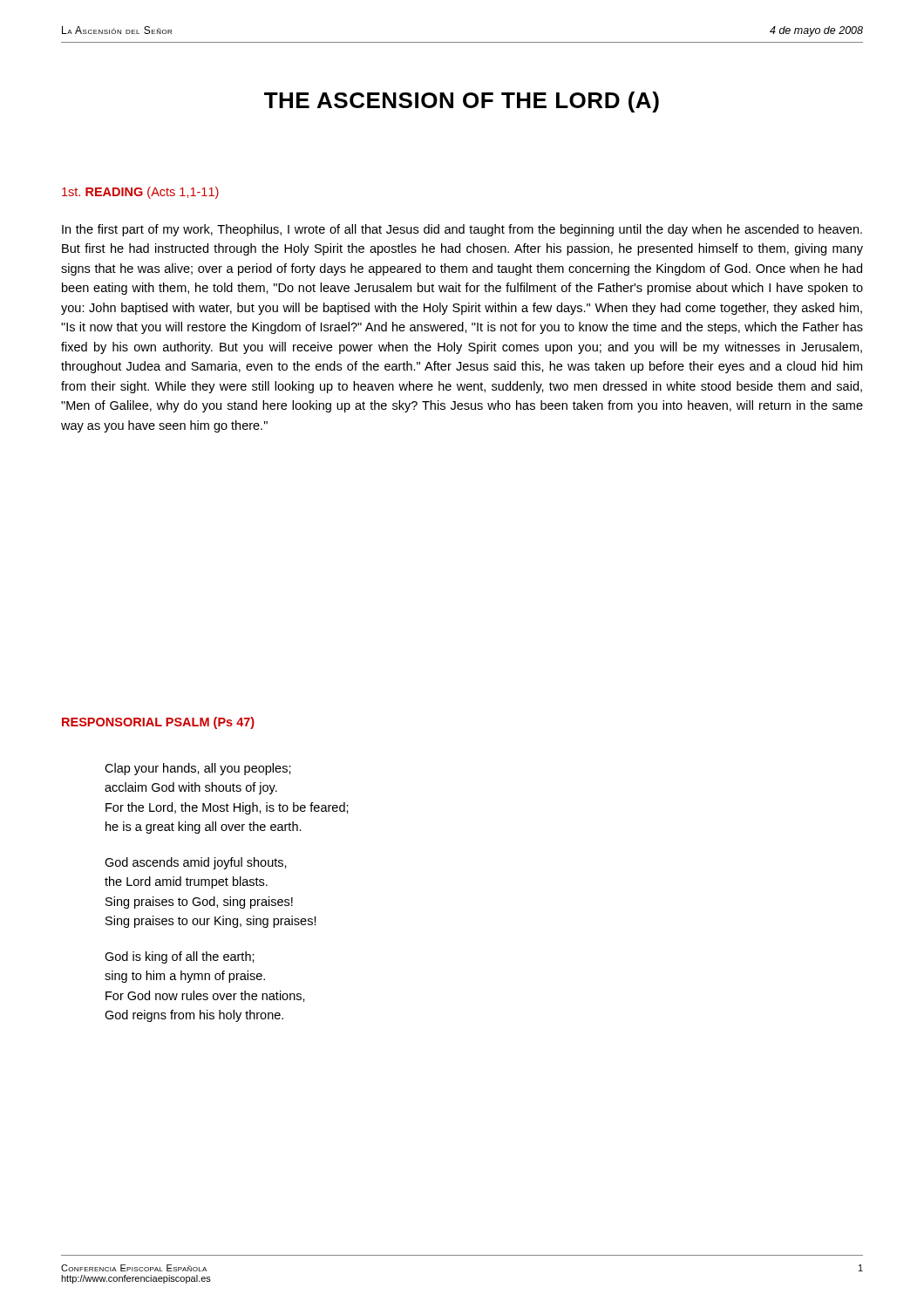
Task: Click on the list item with the text "God ascends amid"
Action: [211, 892]
